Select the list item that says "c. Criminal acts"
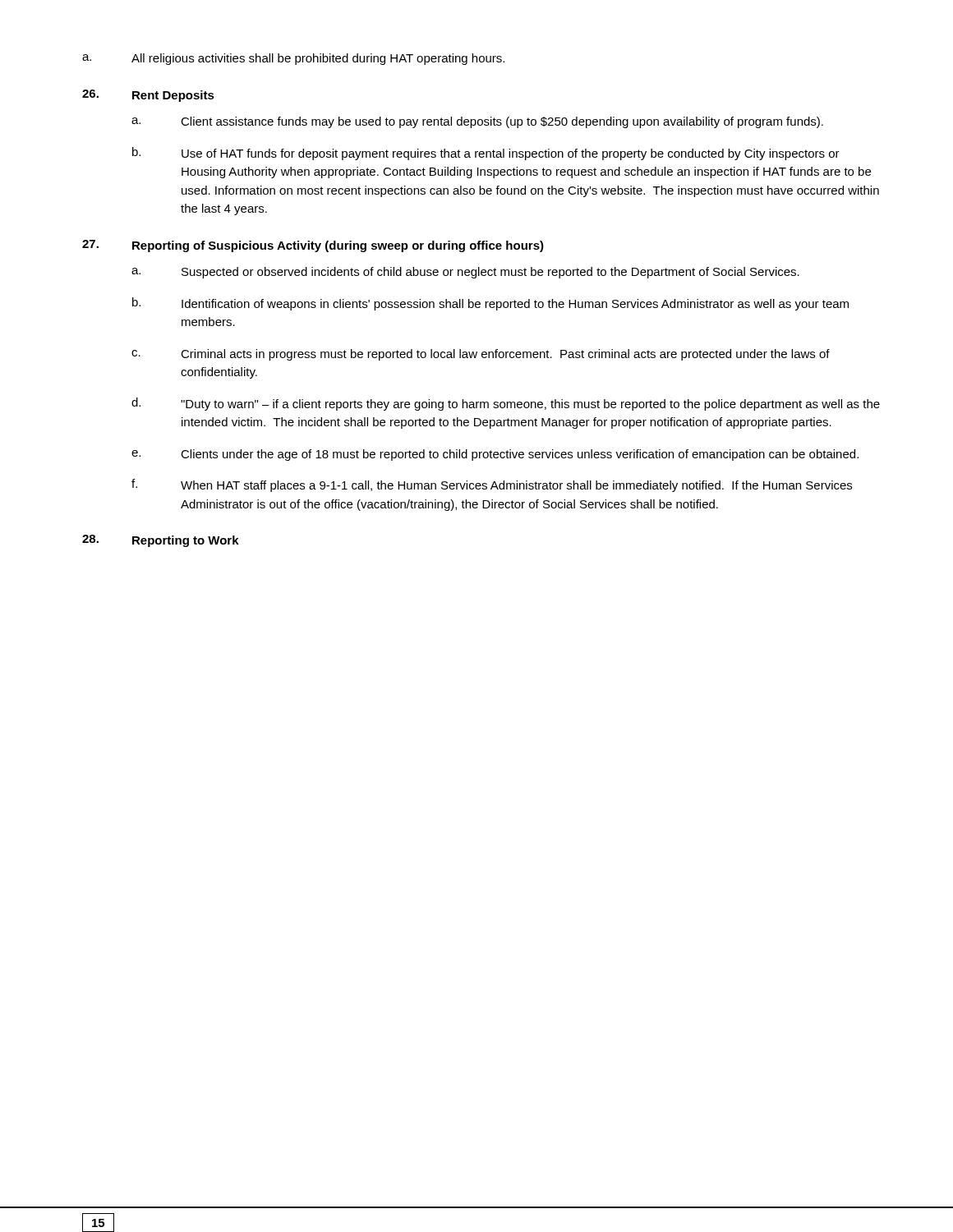This screenshot has height=1232, width=953. coord(509,363)
